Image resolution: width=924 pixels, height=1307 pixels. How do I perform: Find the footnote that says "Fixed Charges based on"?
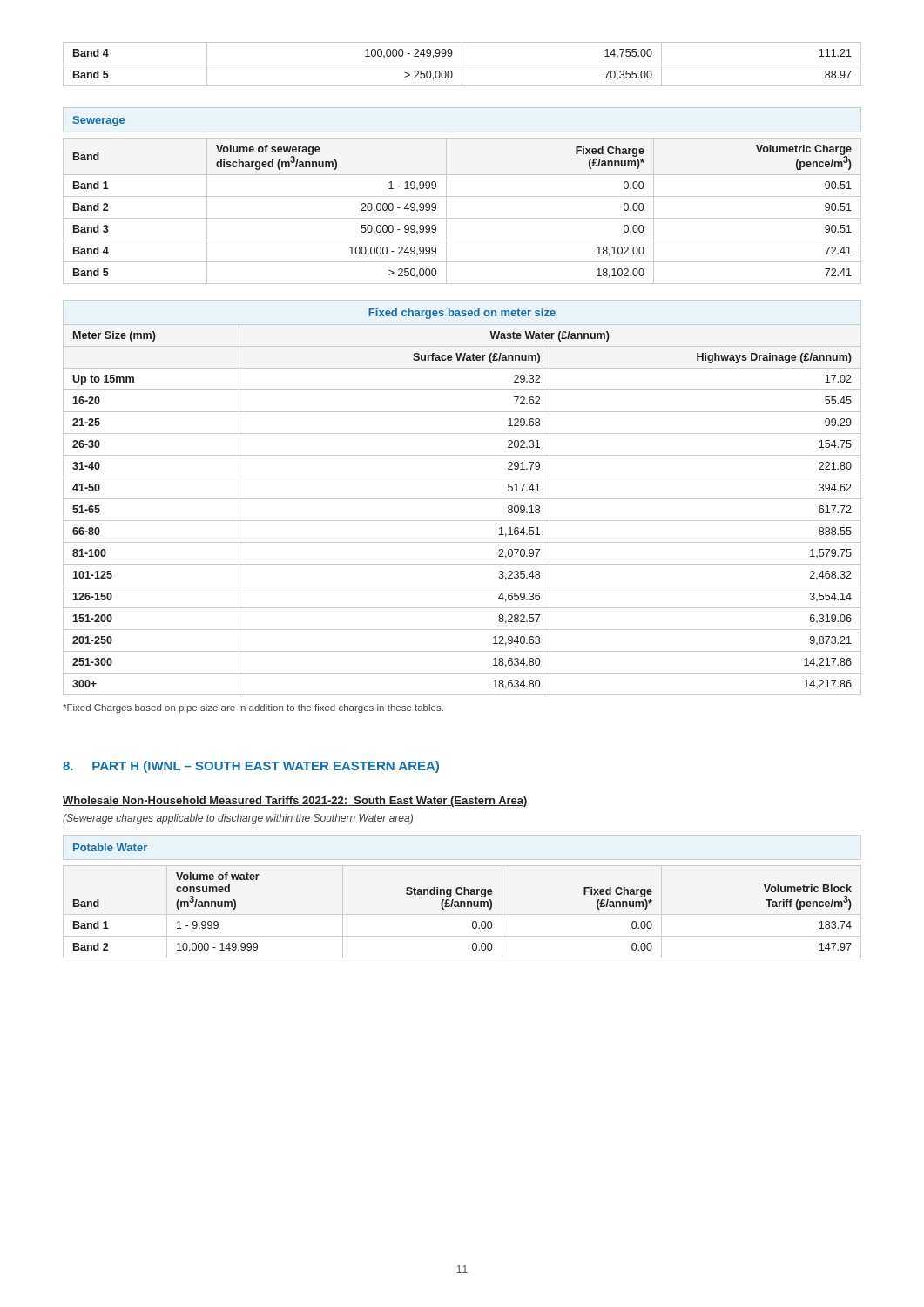point(253,708)
